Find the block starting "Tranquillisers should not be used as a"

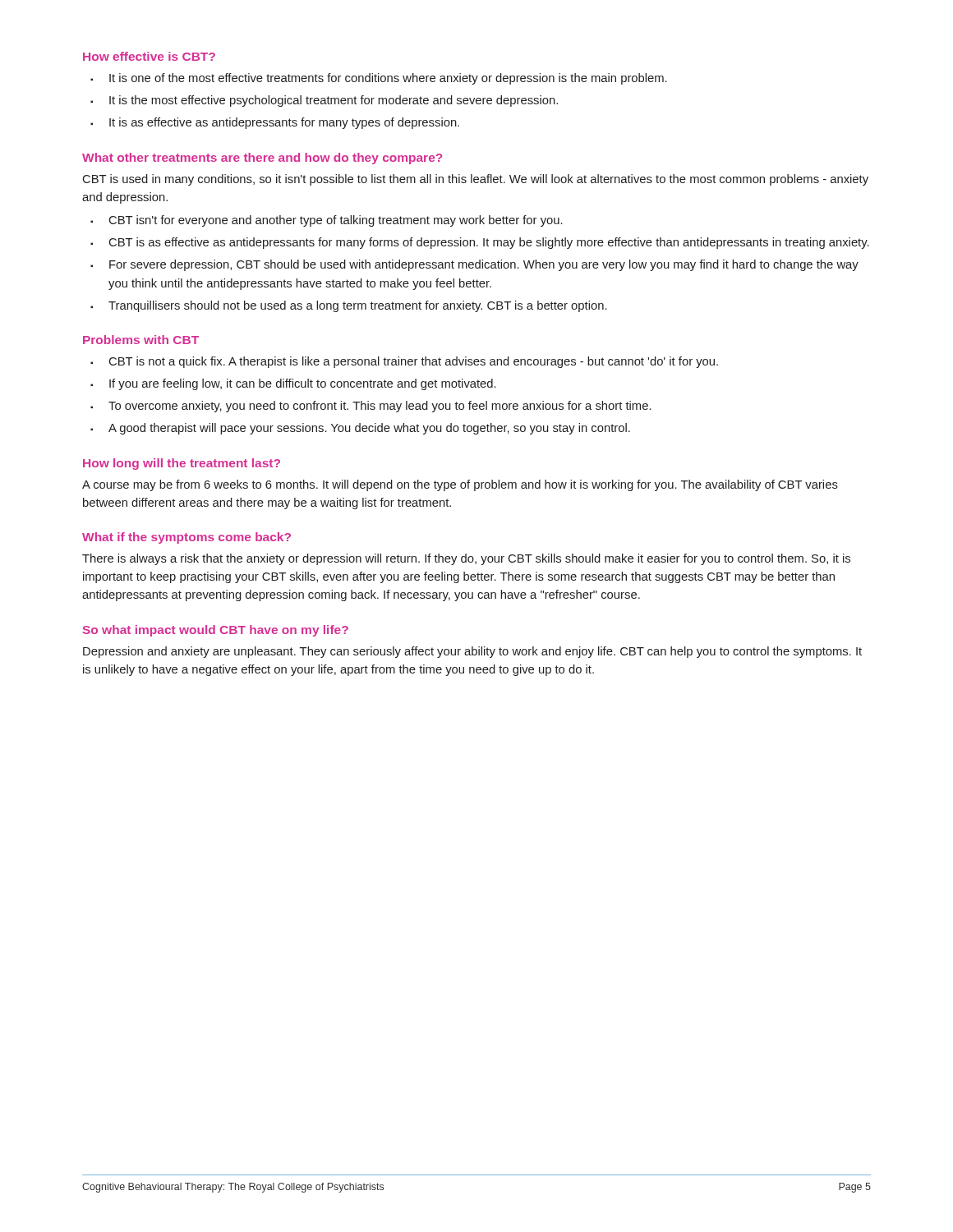tap(481, 305)
